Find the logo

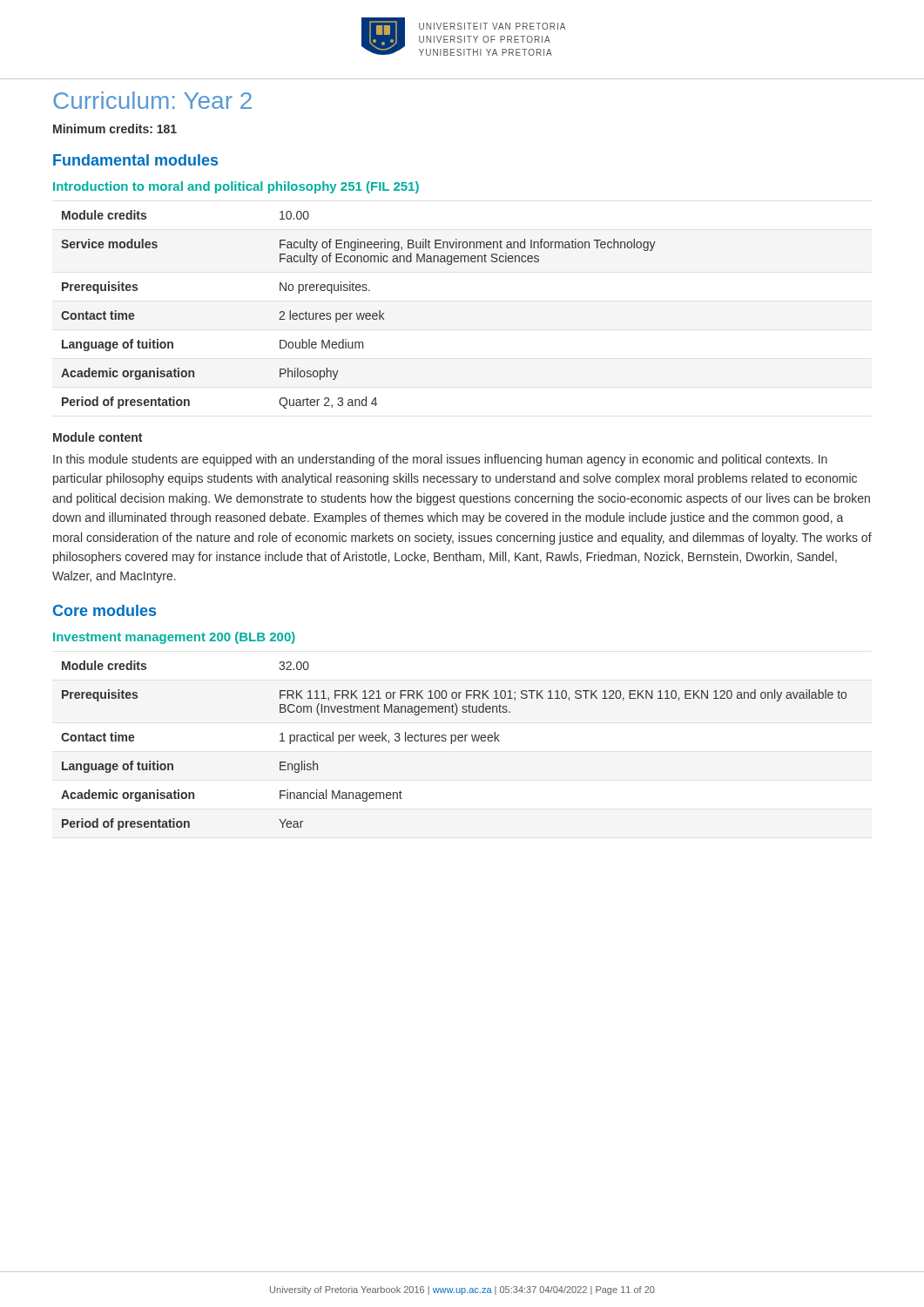(462, 39)
